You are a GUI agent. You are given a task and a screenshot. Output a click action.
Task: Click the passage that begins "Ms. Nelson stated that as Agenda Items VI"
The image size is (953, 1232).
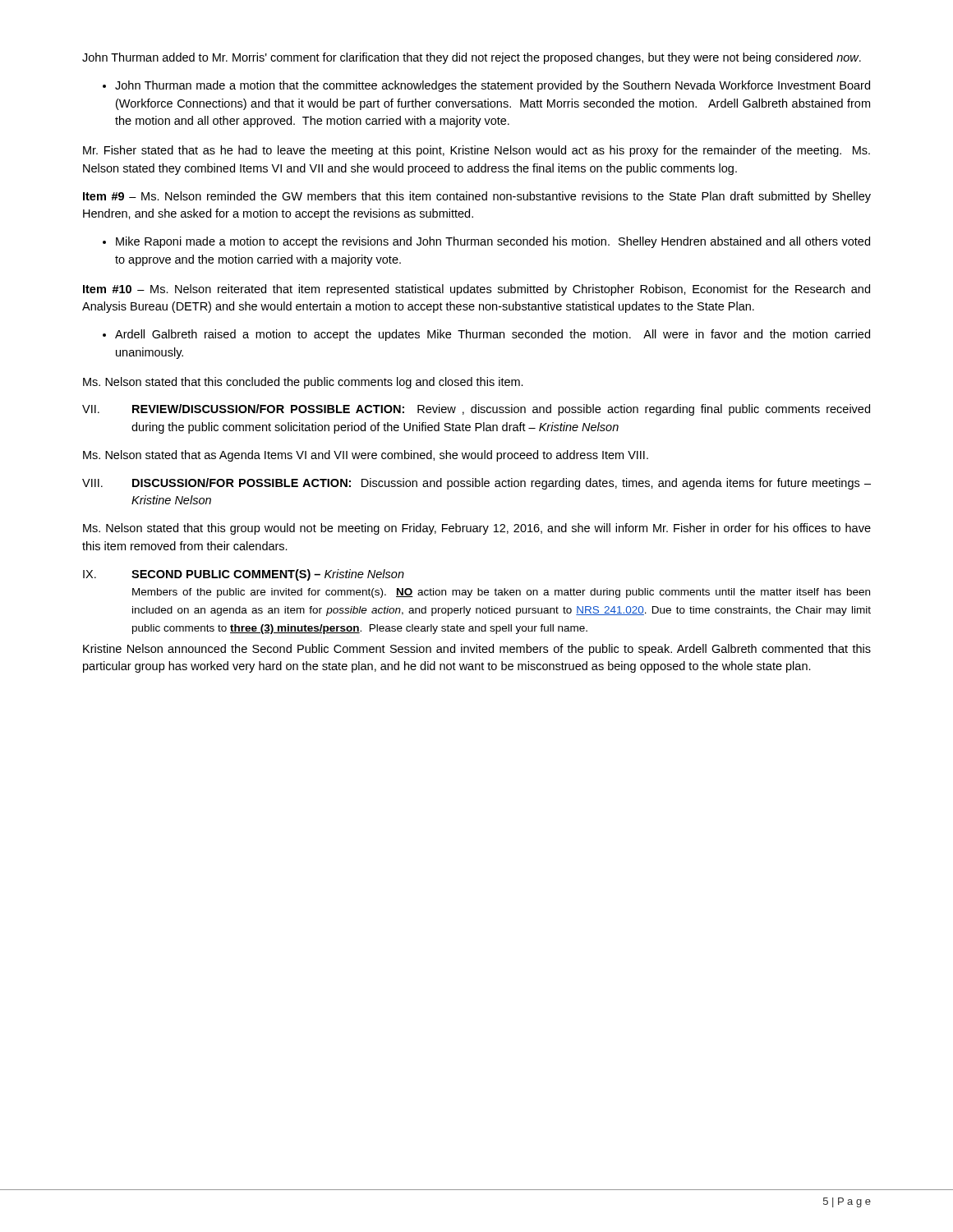(x=476, y=456)
